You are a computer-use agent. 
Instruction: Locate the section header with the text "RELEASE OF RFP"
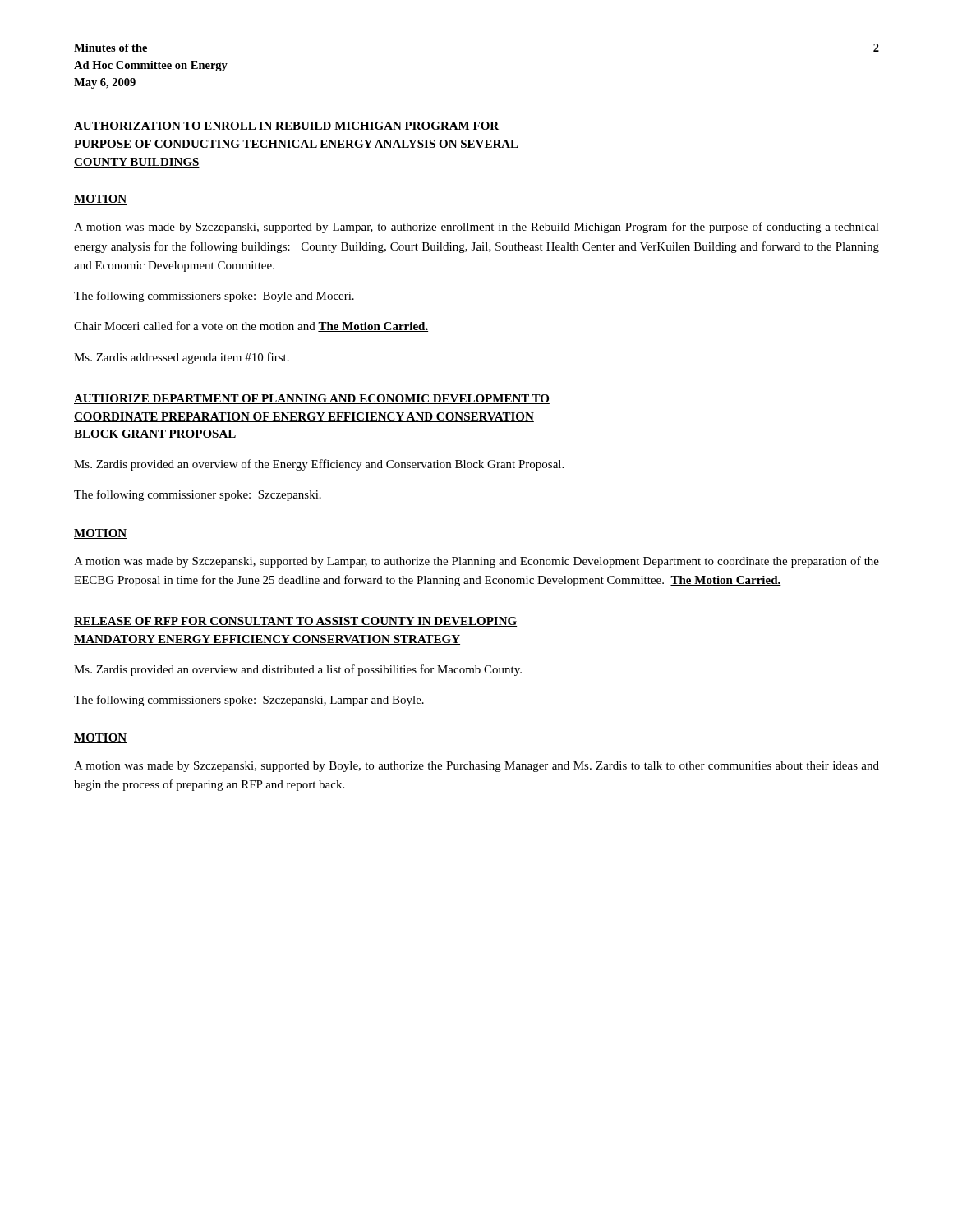295,630
